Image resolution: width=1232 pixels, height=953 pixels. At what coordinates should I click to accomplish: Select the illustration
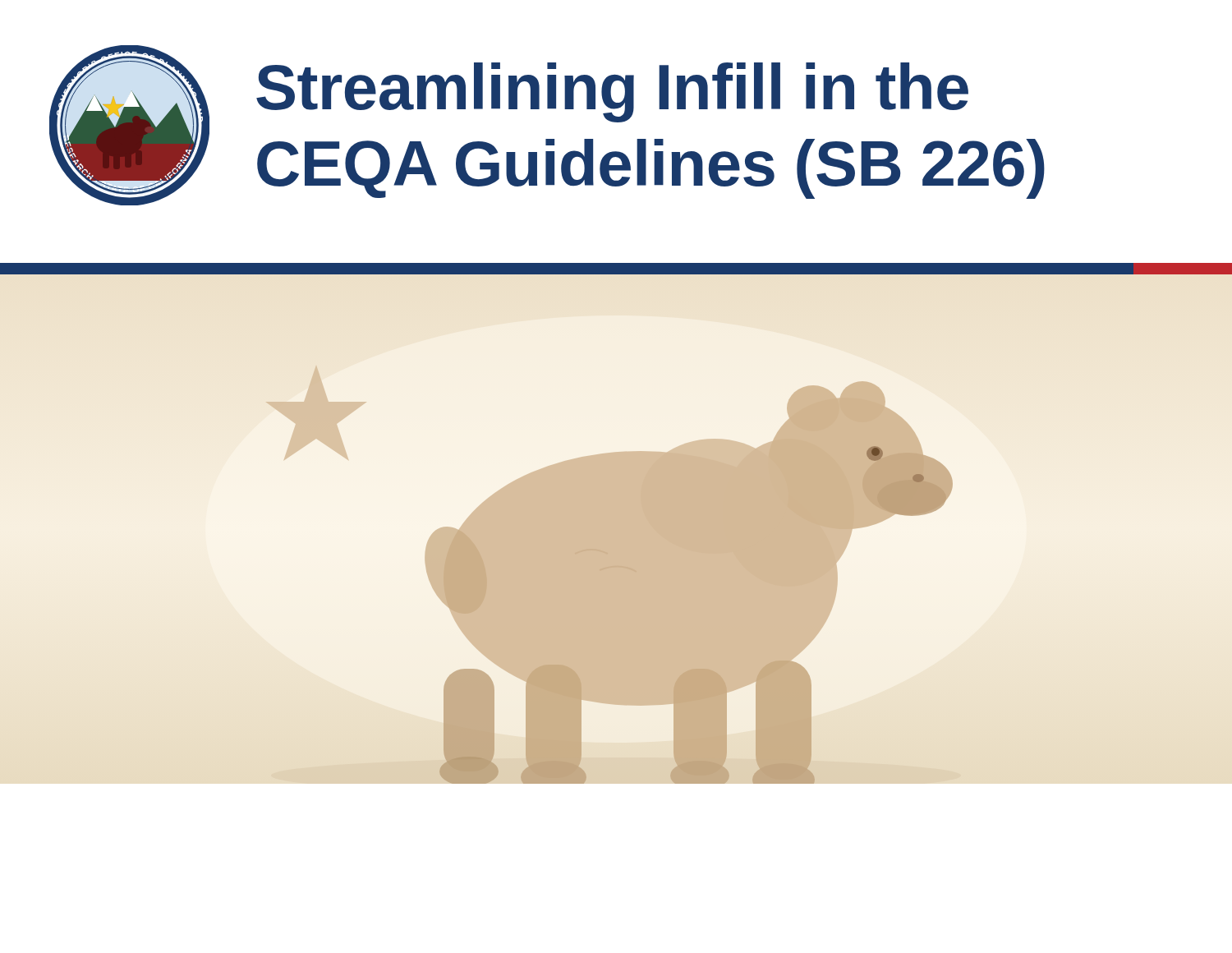(x=616, y=529)
